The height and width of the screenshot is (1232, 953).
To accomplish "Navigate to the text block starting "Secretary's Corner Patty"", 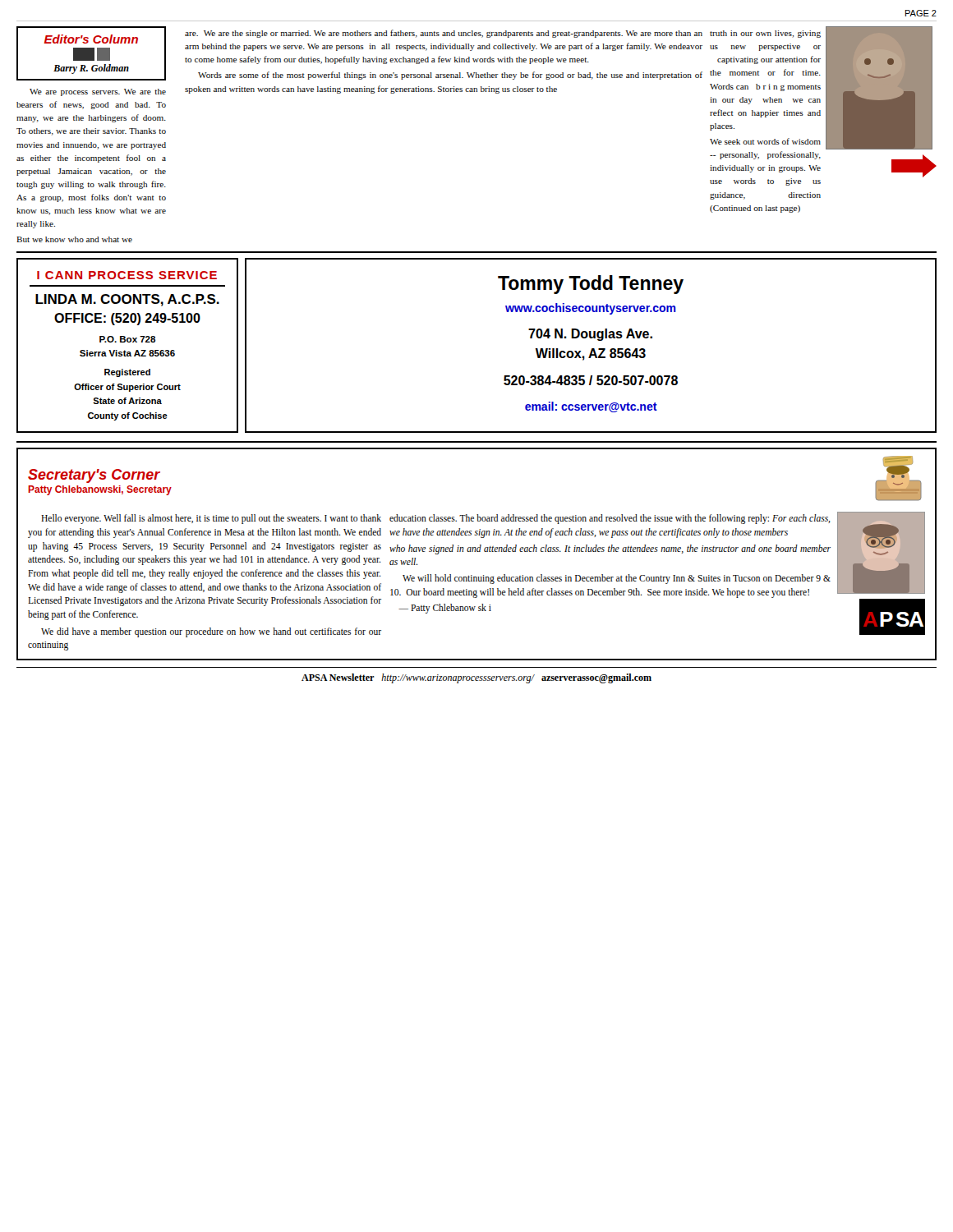I will pos(100,481).
